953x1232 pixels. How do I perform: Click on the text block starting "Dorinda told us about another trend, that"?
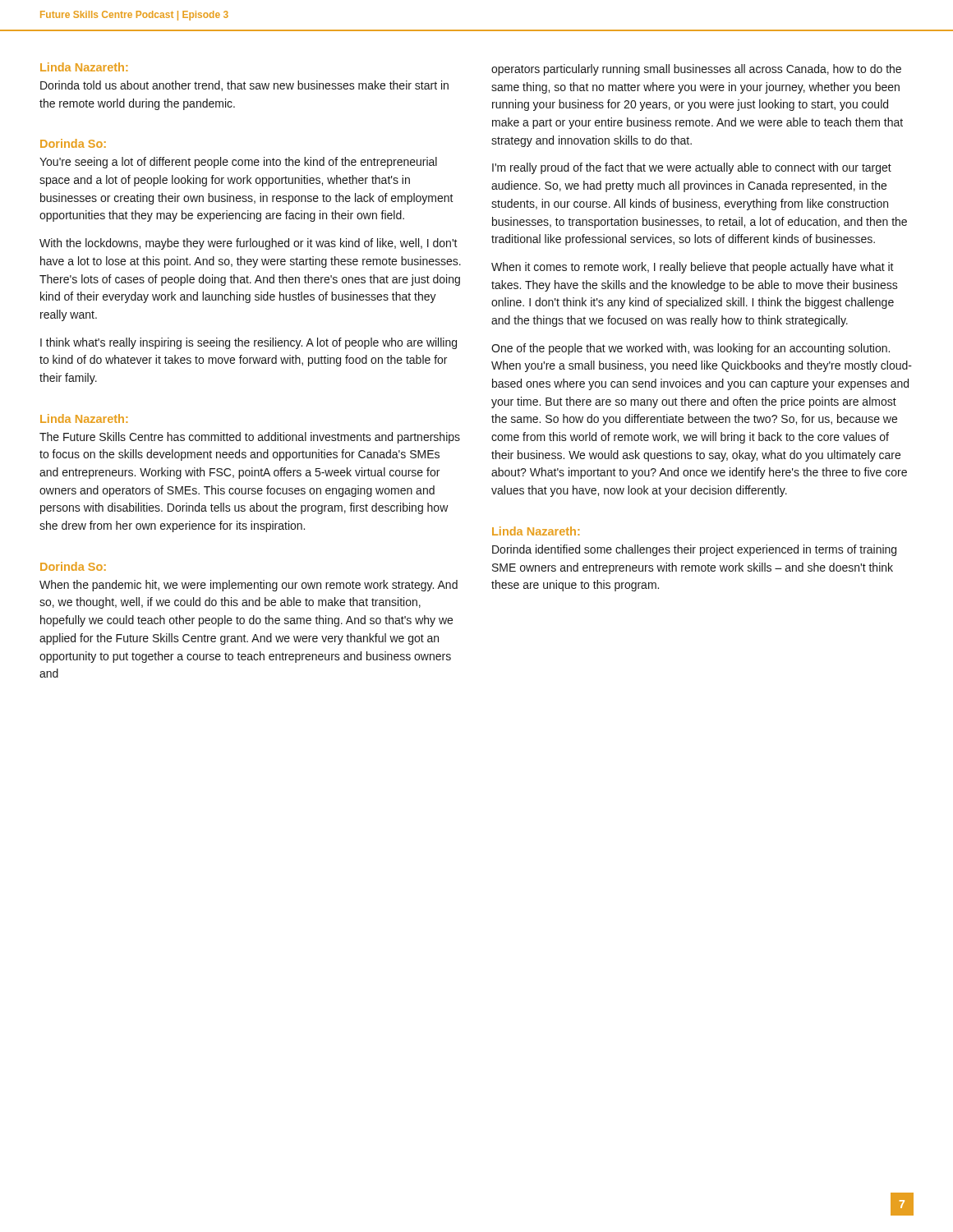(x=244, y=94)
